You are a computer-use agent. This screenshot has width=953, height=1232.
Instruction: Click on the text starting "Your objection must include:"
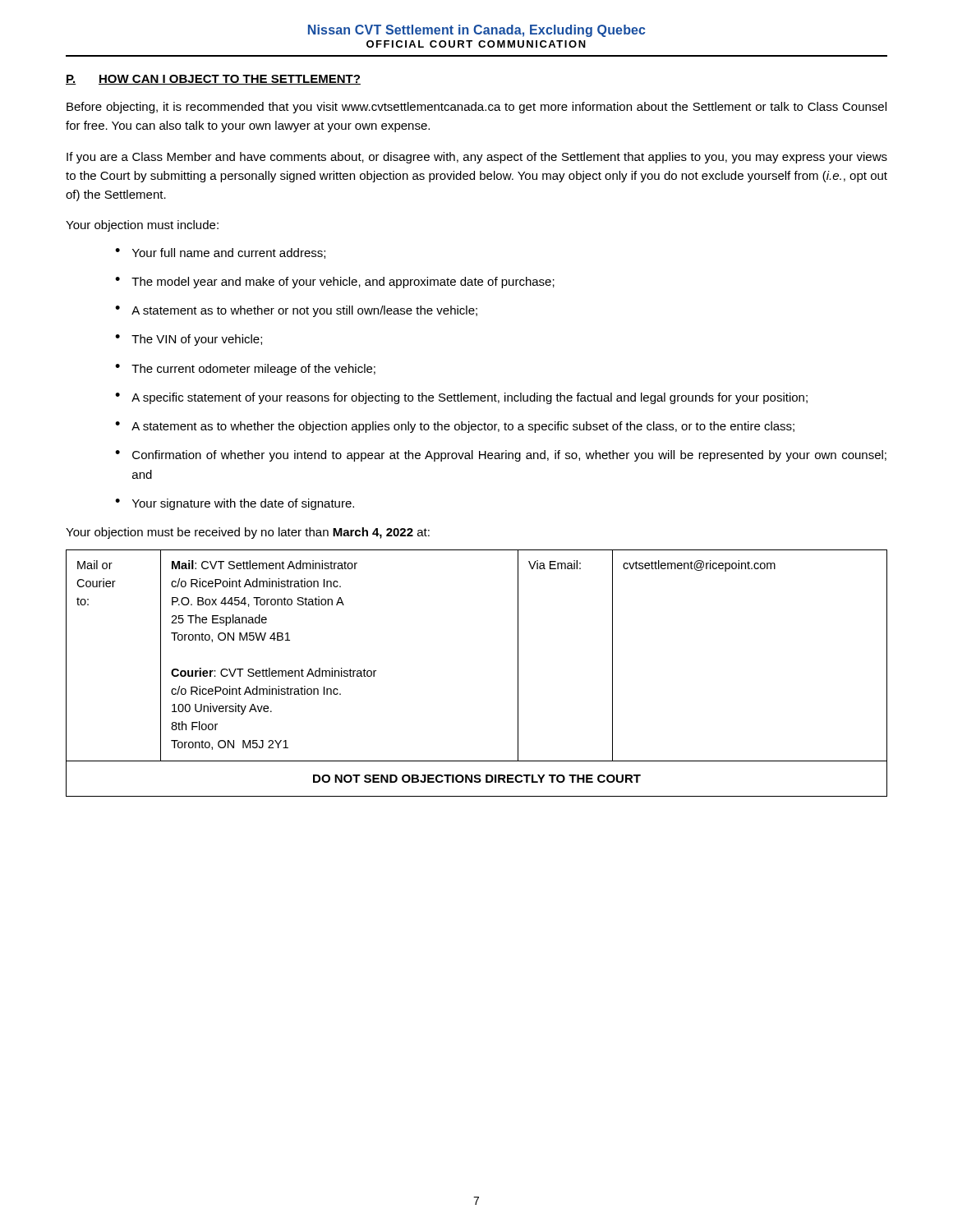(143, 225)
